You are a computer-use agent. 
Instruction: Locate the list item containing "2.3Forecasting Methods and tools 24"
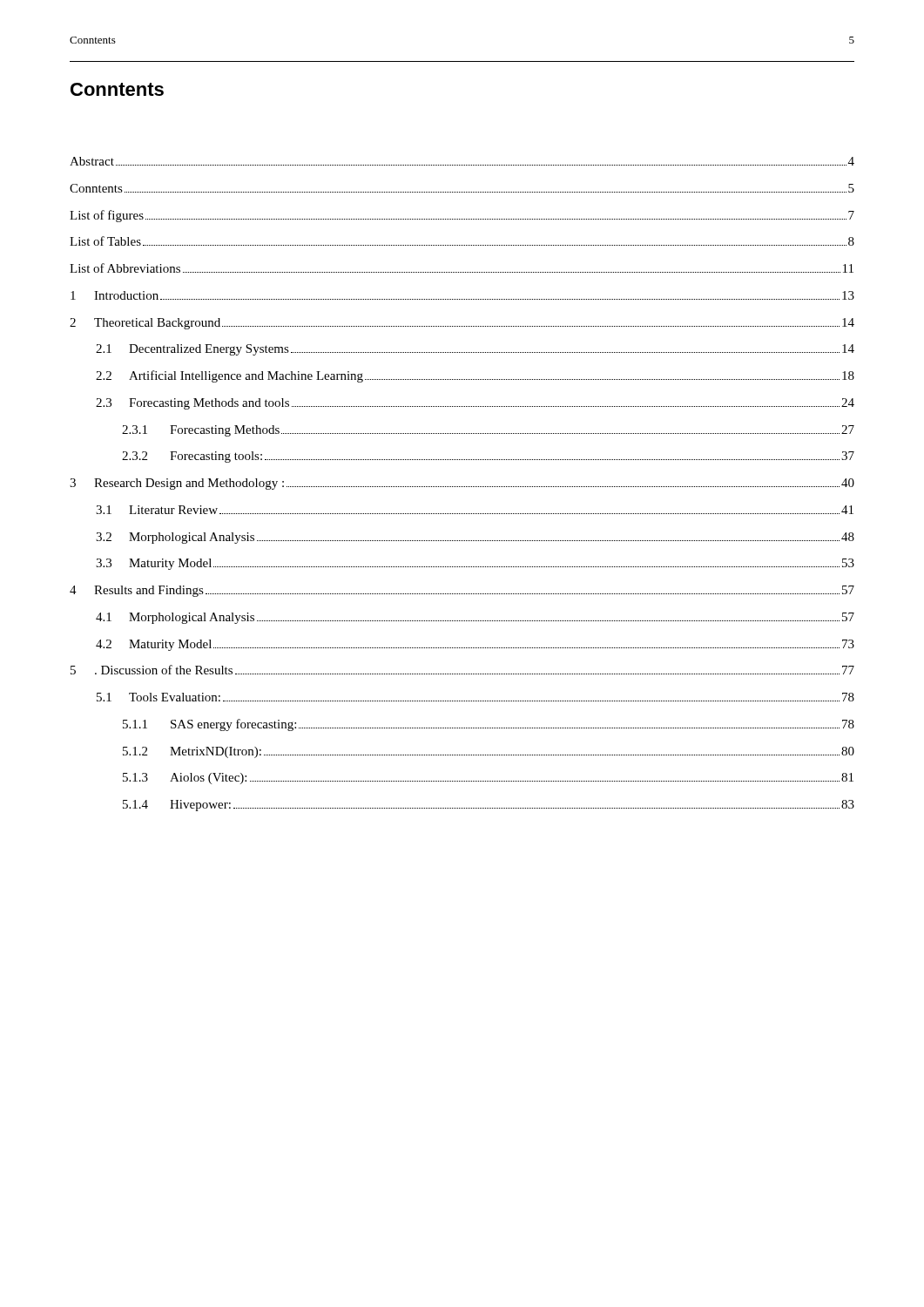(475, 403)
